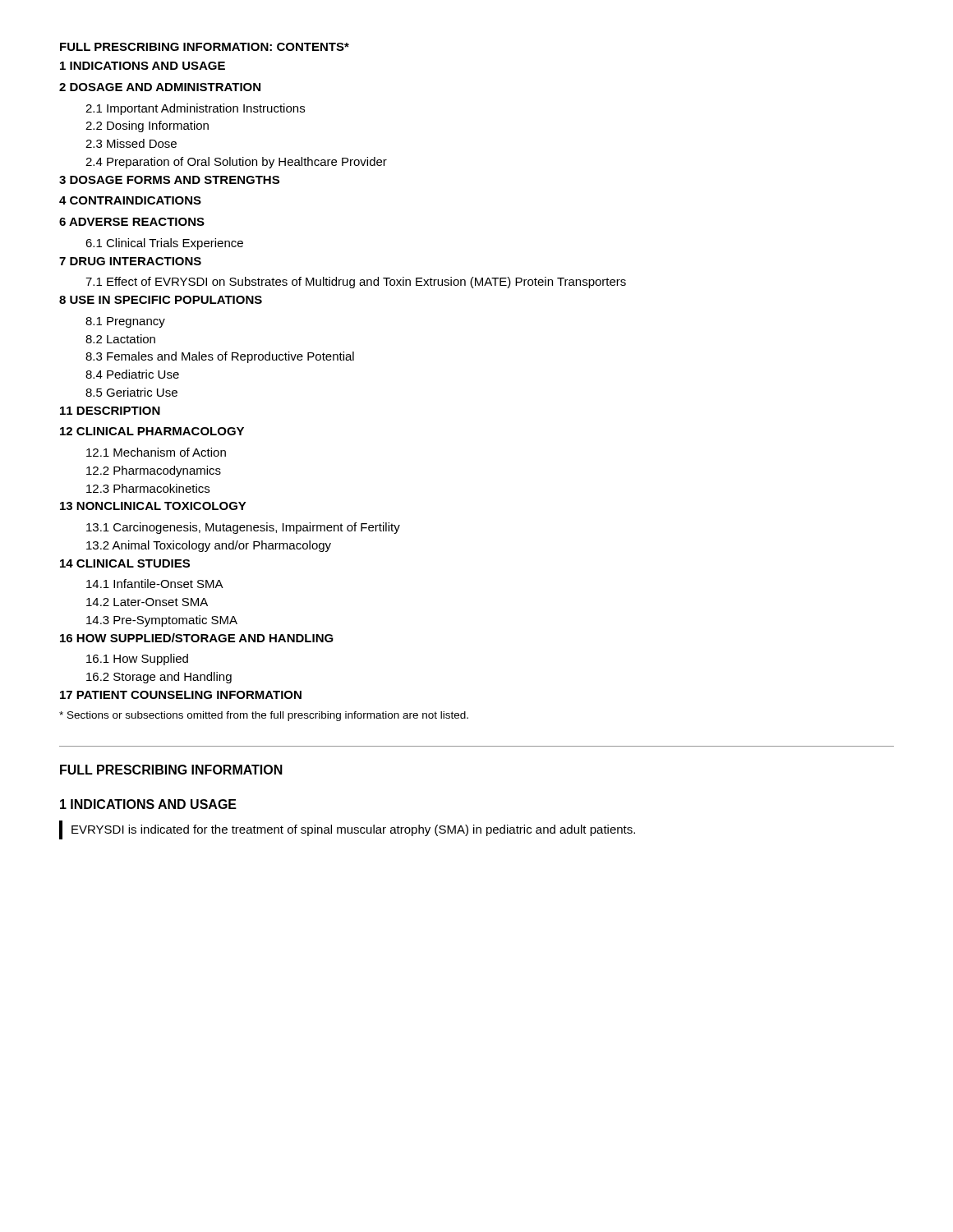Find the list item that says "16.1 How Supplied"
953x1232 pixels.
pos(137,660)
